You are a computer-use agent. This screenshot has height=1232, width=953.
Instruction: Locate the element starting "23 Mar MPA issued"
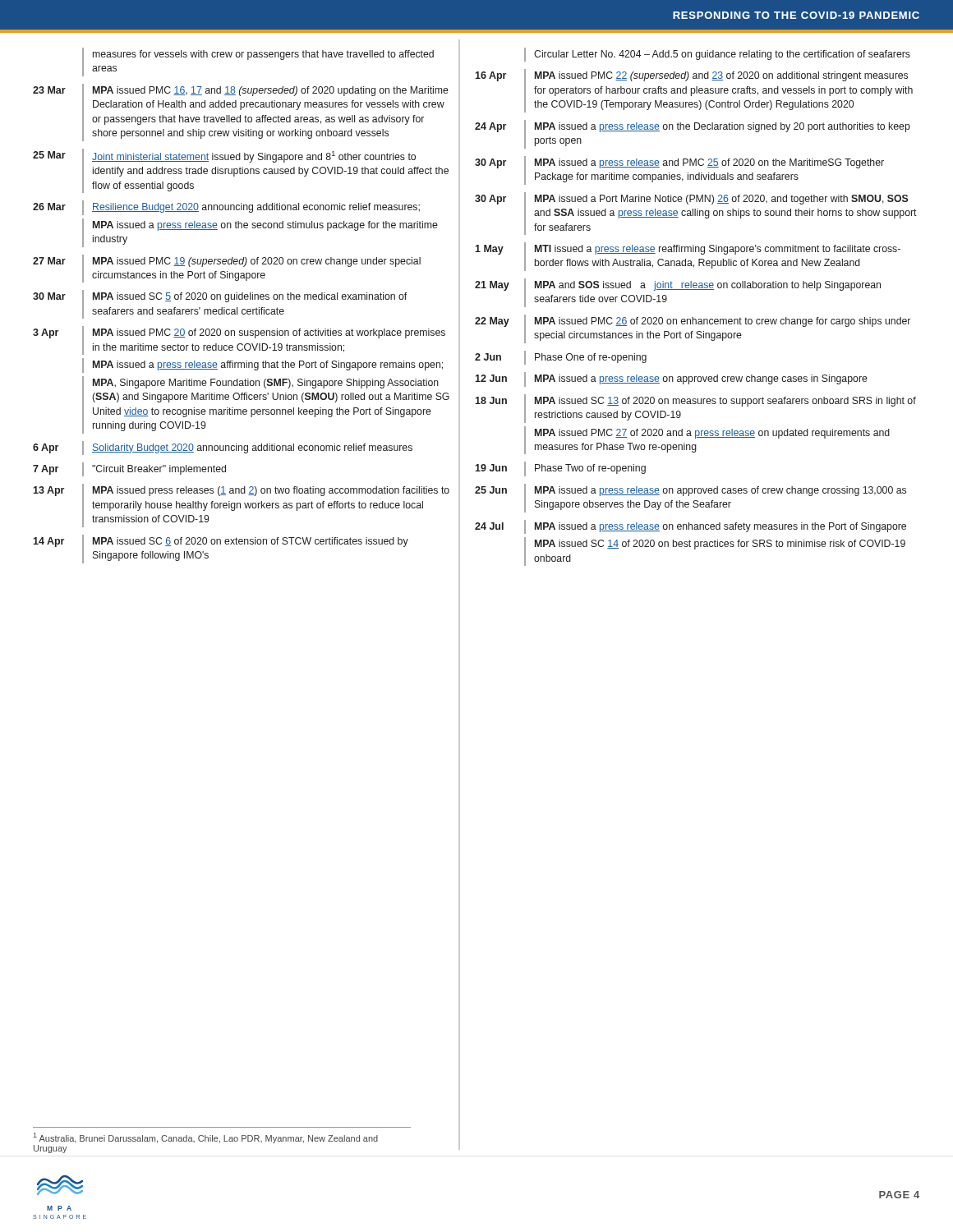242,112
